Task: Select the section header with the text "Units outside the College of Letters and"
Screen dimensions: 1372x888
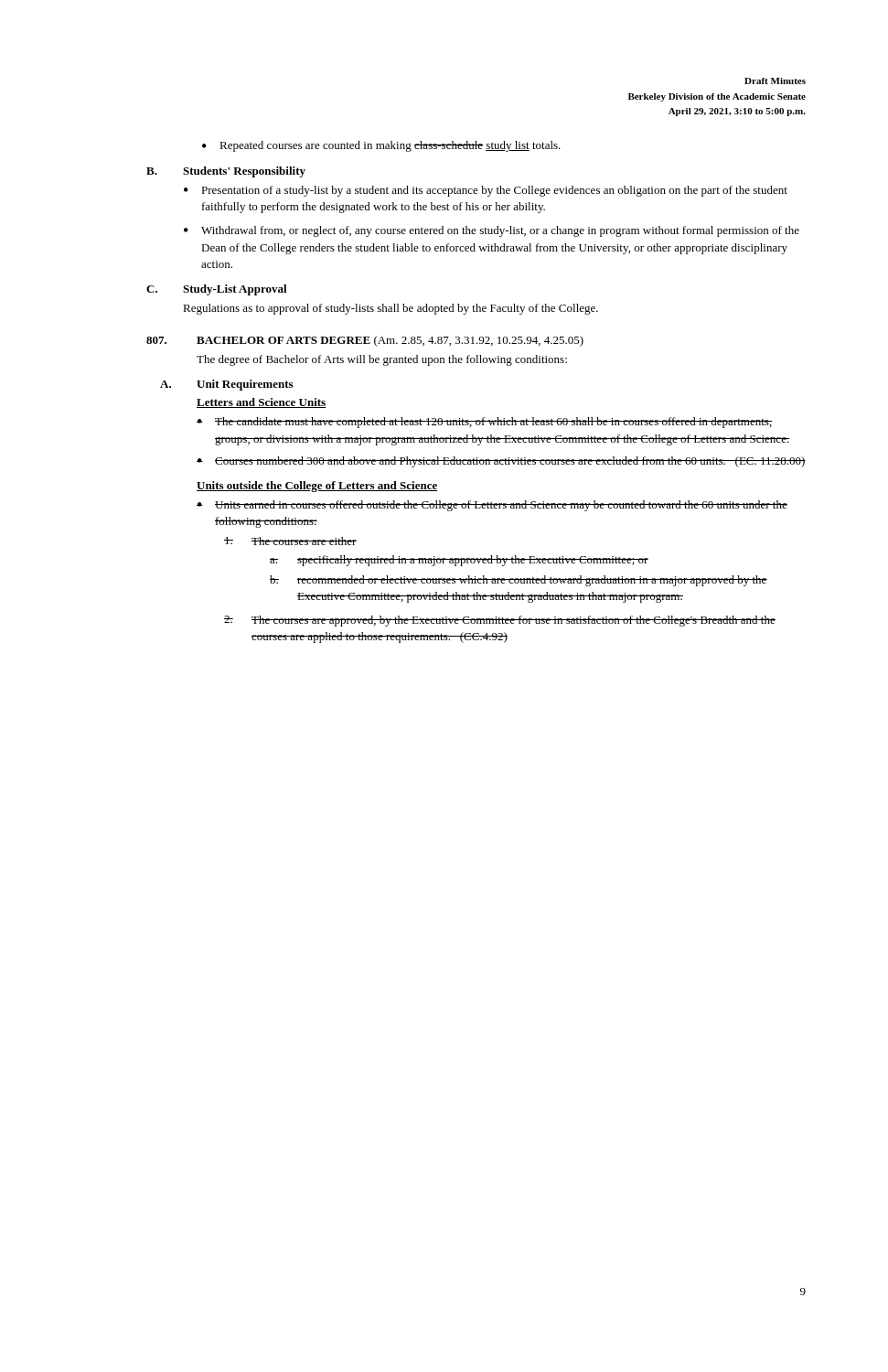Action: click(x=317, y=485)
